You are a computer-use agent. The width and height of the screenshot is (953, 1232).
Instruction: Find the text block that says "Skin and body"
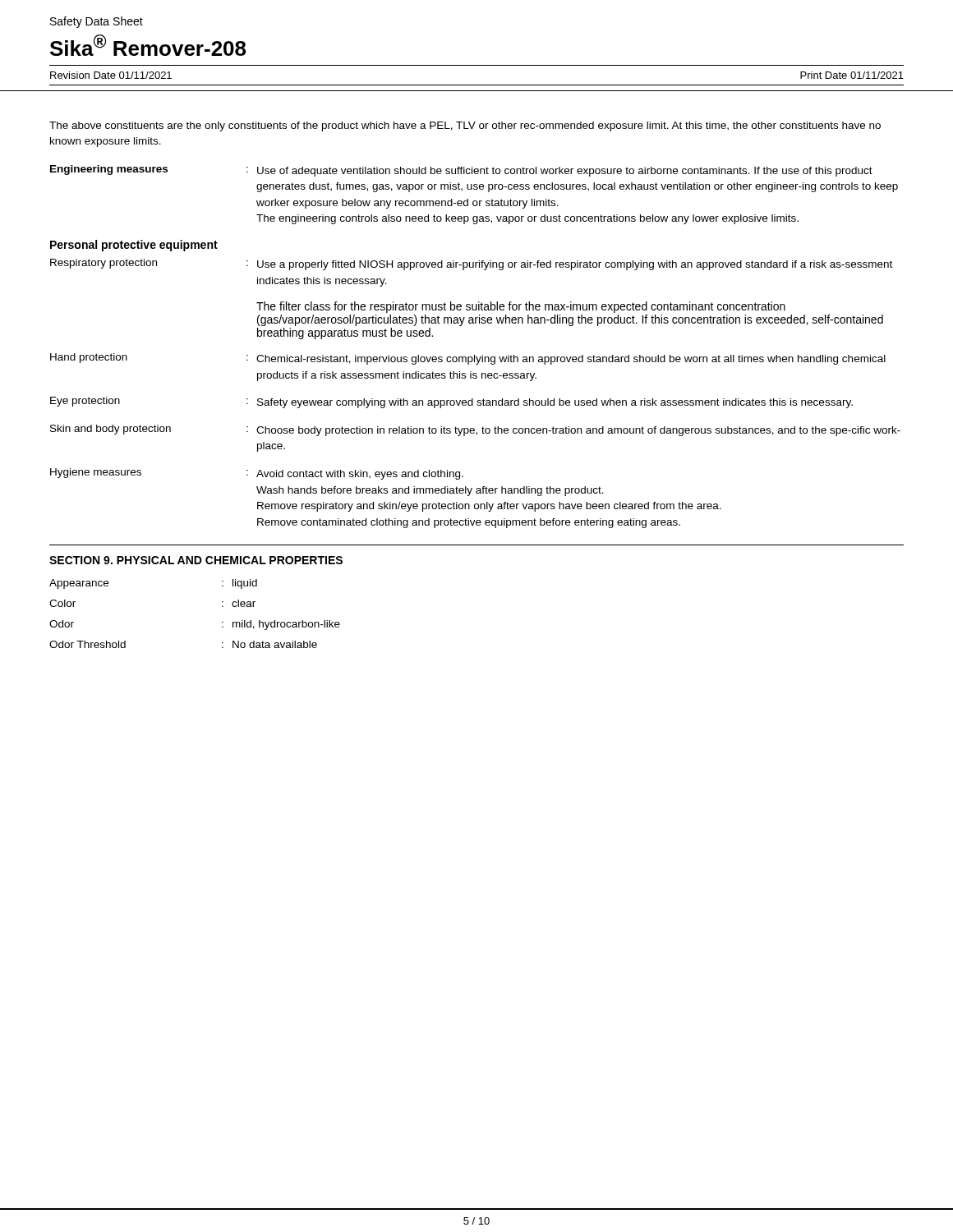[x=476, y=438]
